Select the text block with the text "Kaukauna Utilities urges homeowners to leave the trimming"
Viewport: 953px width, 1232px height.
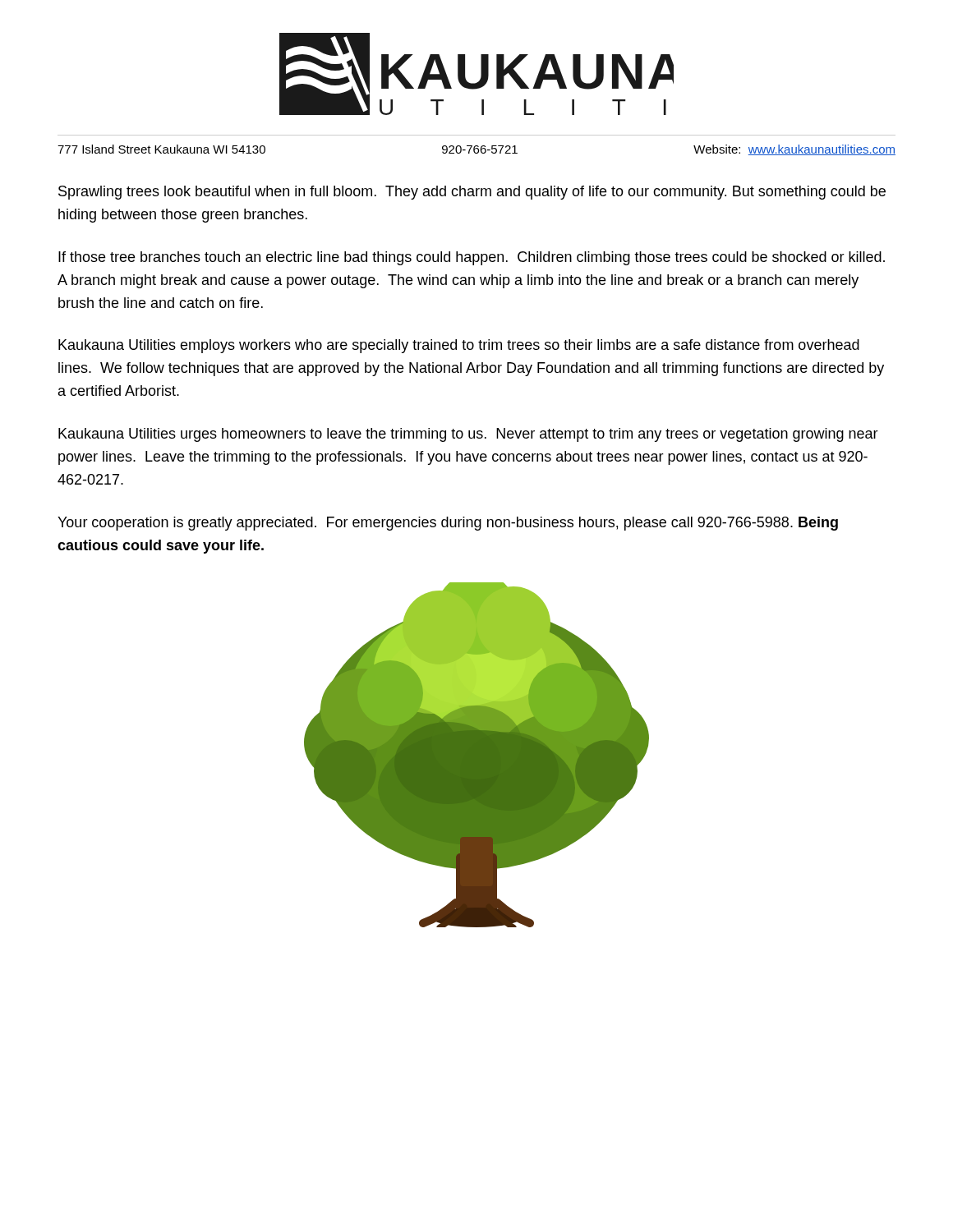click(468, 457)
